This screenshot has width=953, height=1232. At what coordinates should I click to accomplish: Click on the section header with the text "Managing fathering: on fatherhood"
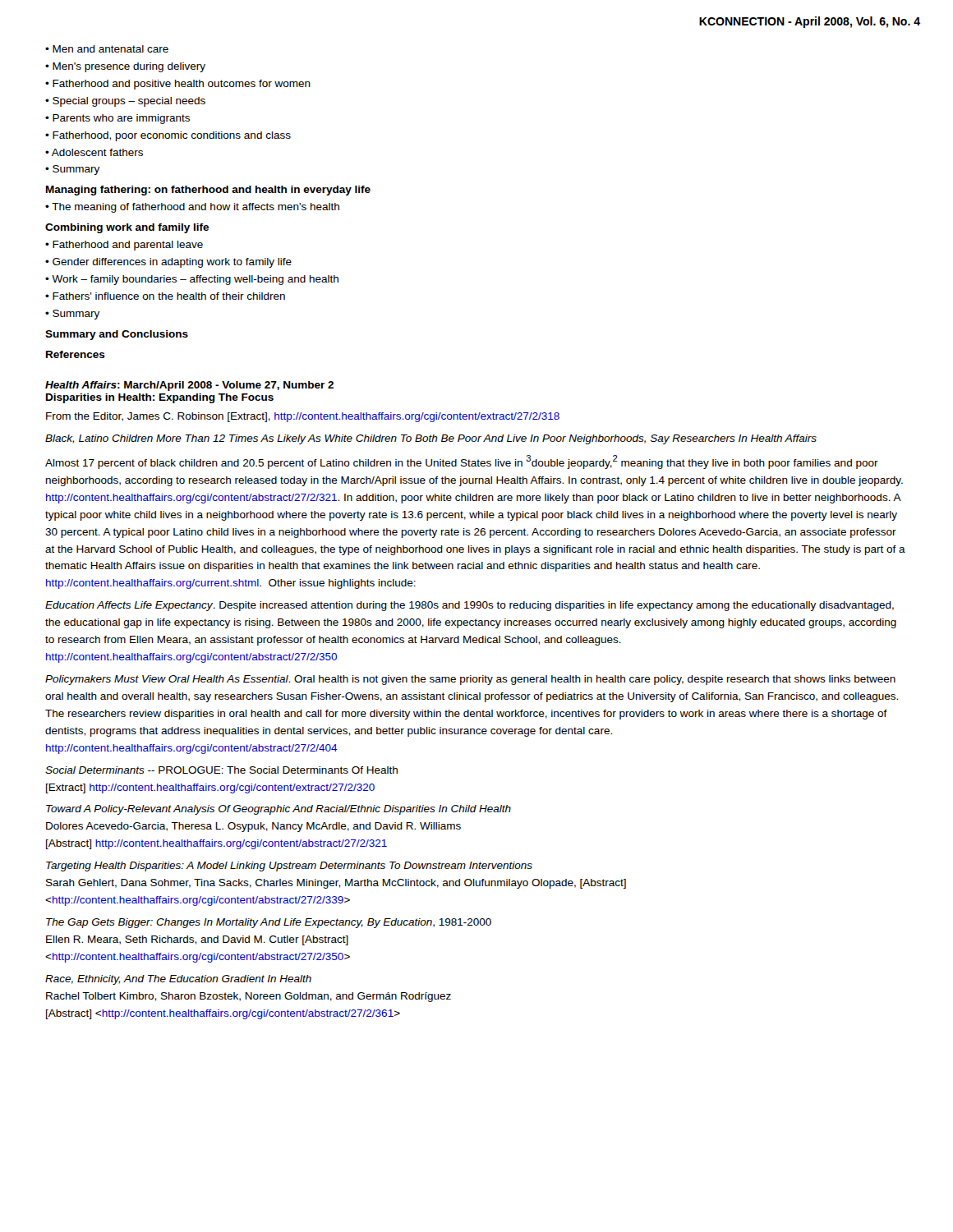(x=208, y=190)
